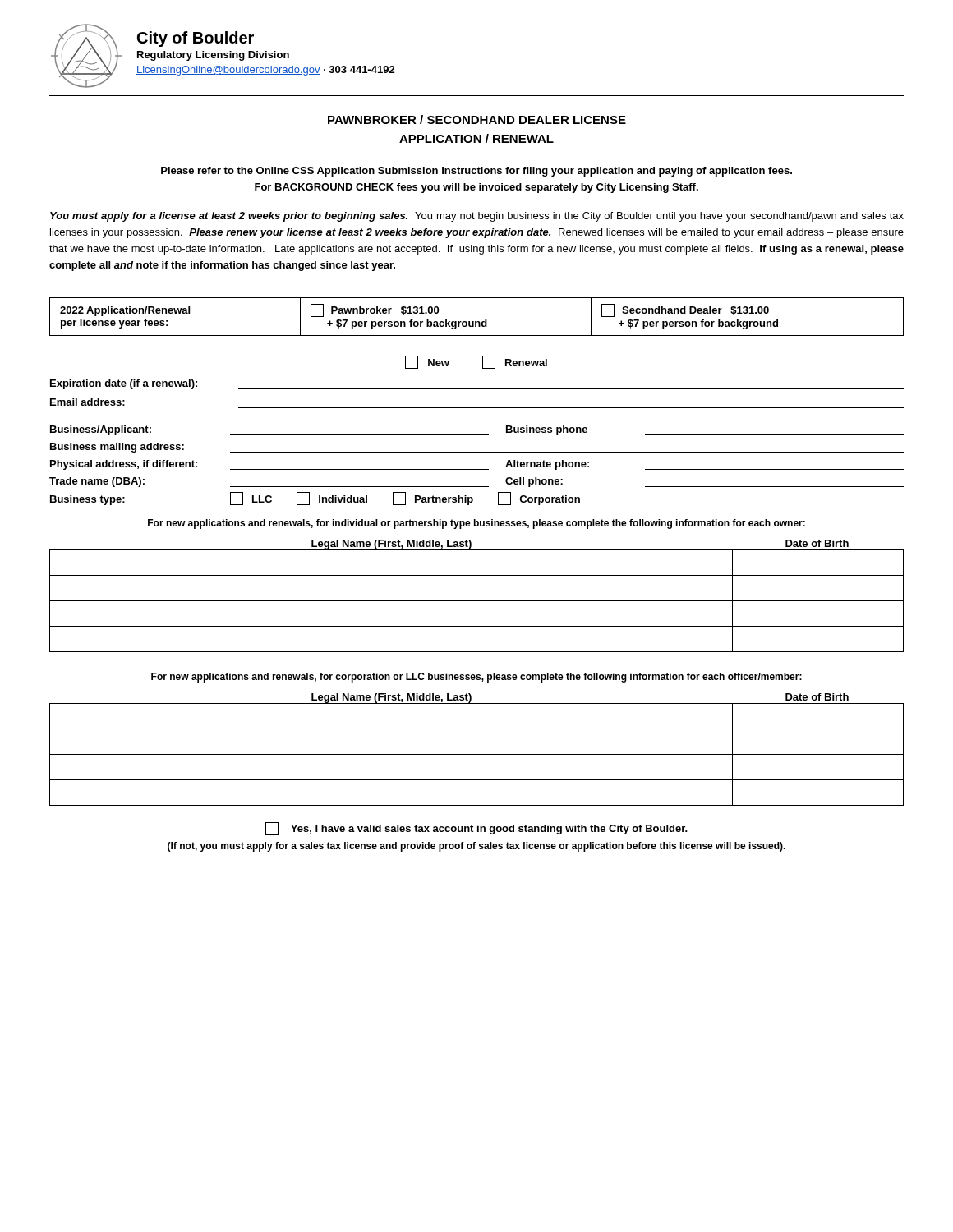Find the block on this page that starts "Business/Applicant: Business phone Business mailing address: Physical"
The height and width of the screenshot is (1232, 953).
tap(476, 464)
